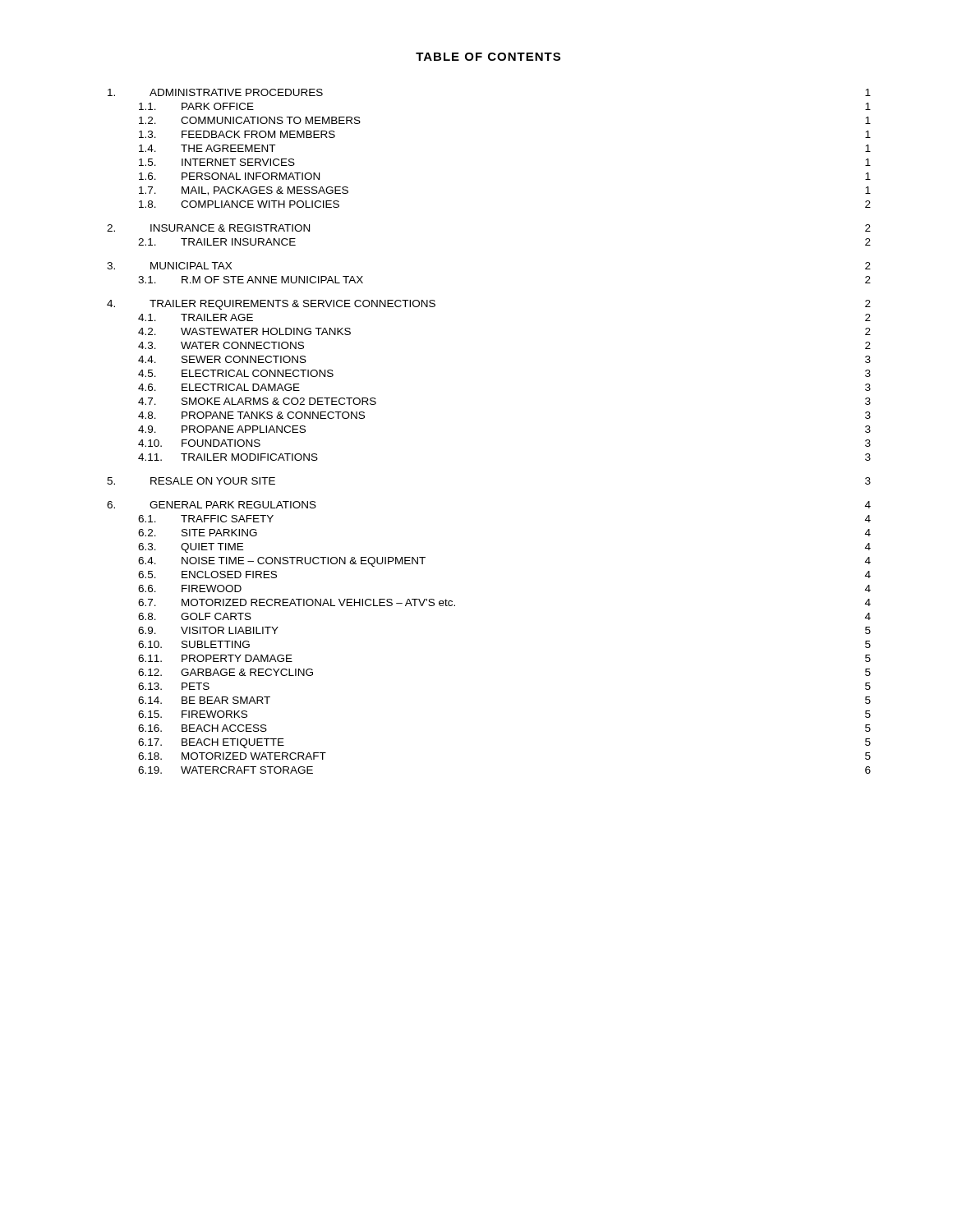
Task: Point to the text starting "6.13. PETS 5"
Action: 150,686
